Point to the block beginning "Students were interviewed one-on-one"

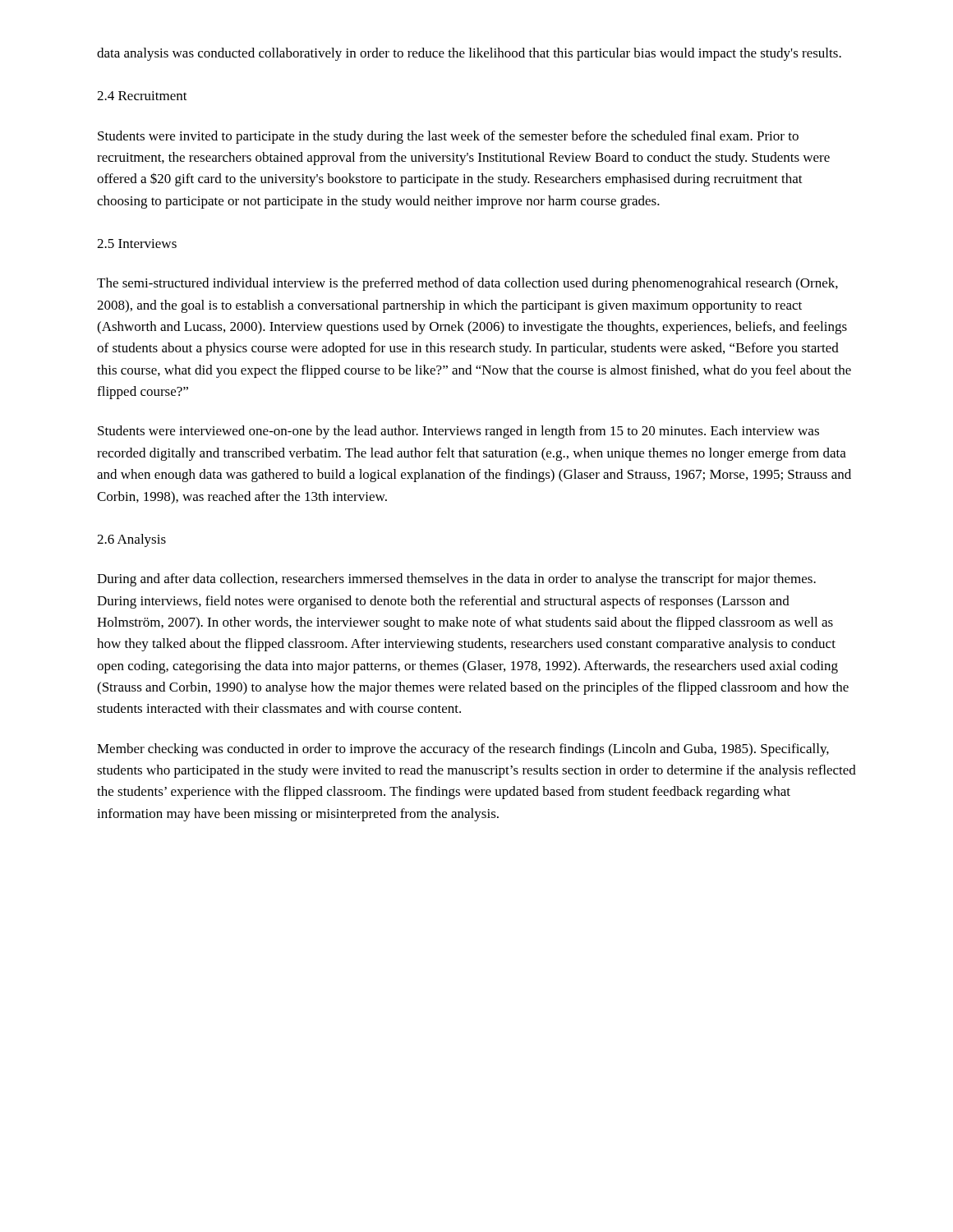coord(474,464)
